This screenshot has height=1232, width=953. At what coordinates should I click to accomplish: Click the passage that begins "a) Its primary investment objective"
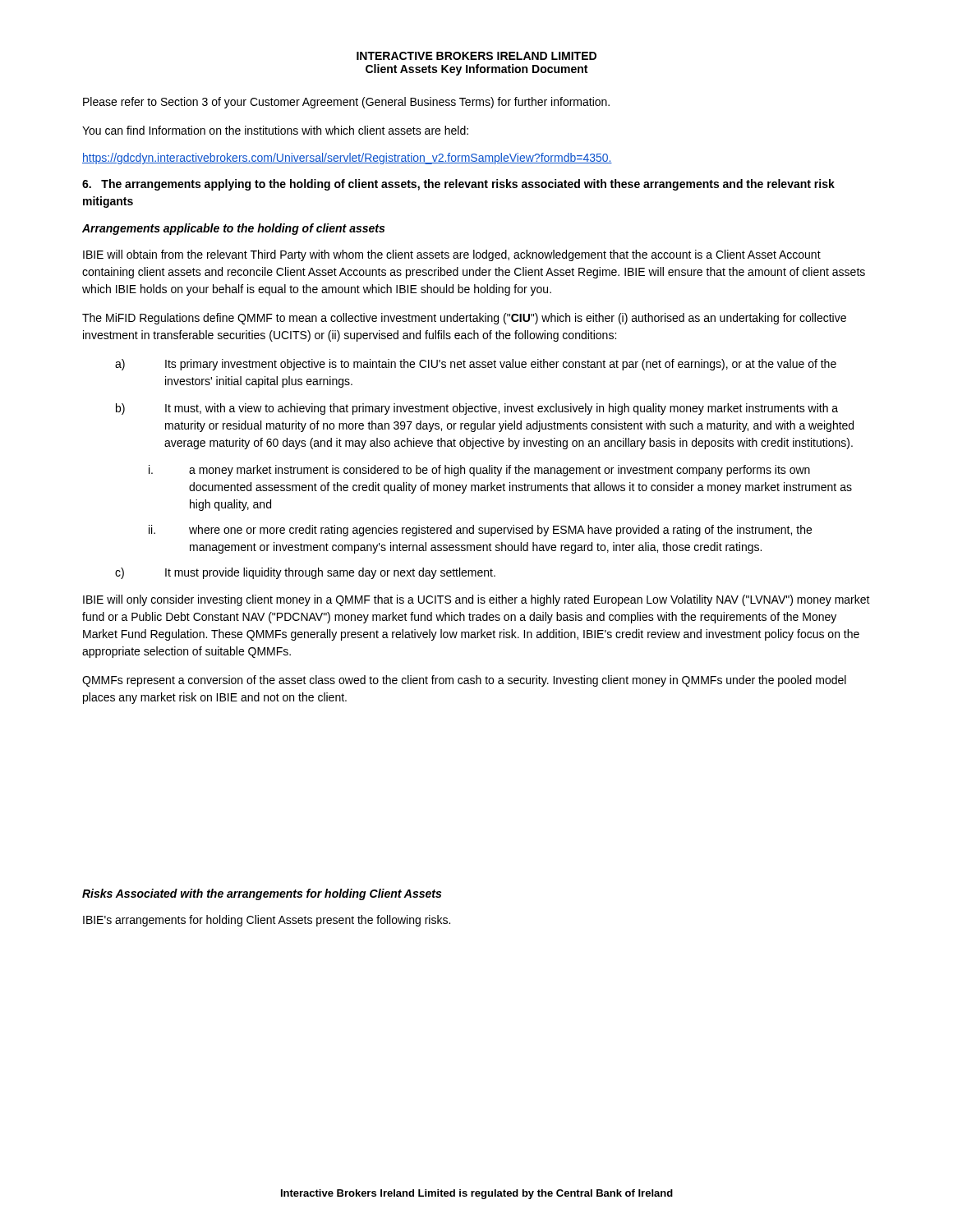coord(476,373)
